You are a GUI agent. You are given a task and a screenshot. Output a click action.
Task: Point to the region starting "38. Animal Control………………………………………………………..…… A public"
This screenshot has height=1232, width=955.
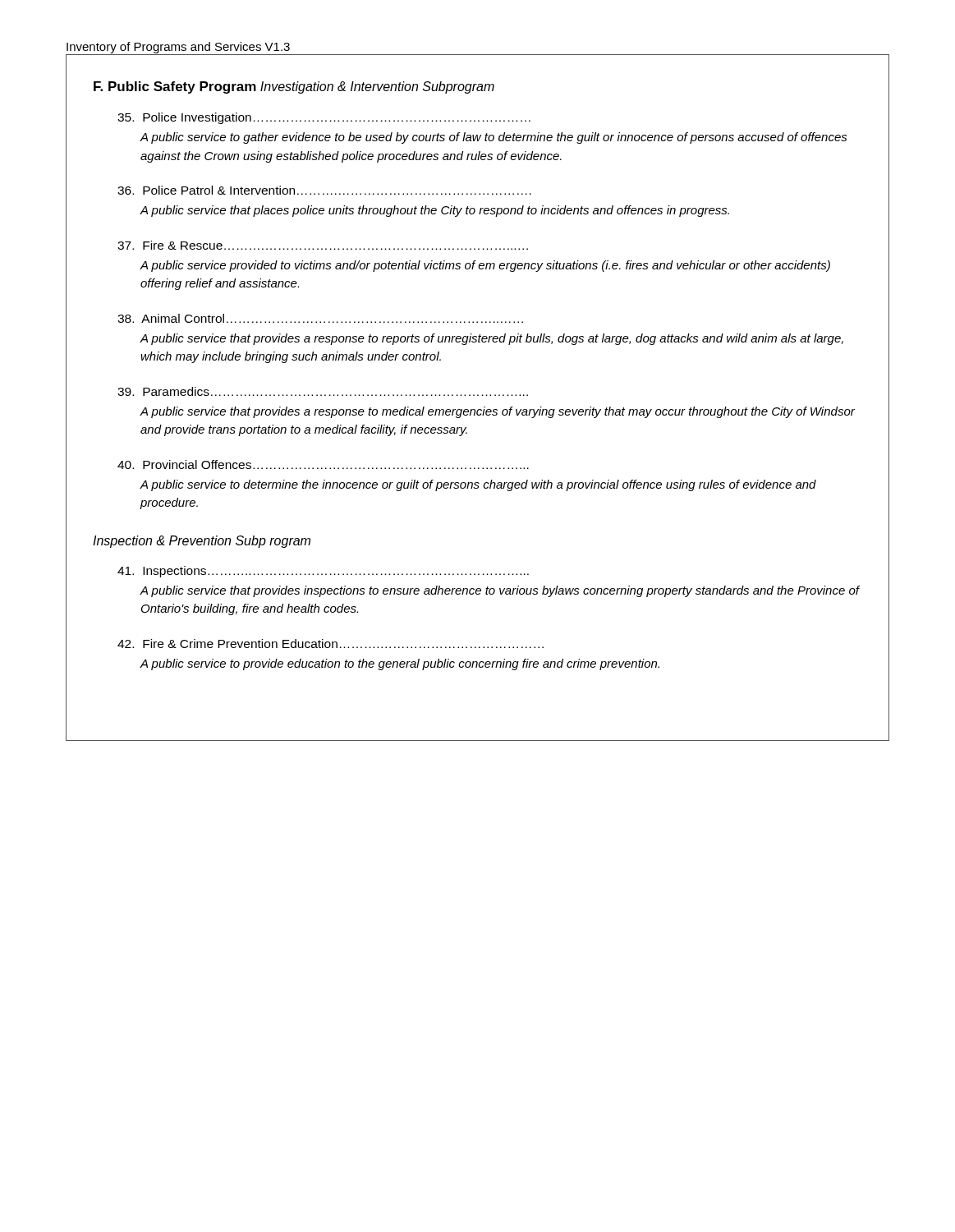[490, 338]
